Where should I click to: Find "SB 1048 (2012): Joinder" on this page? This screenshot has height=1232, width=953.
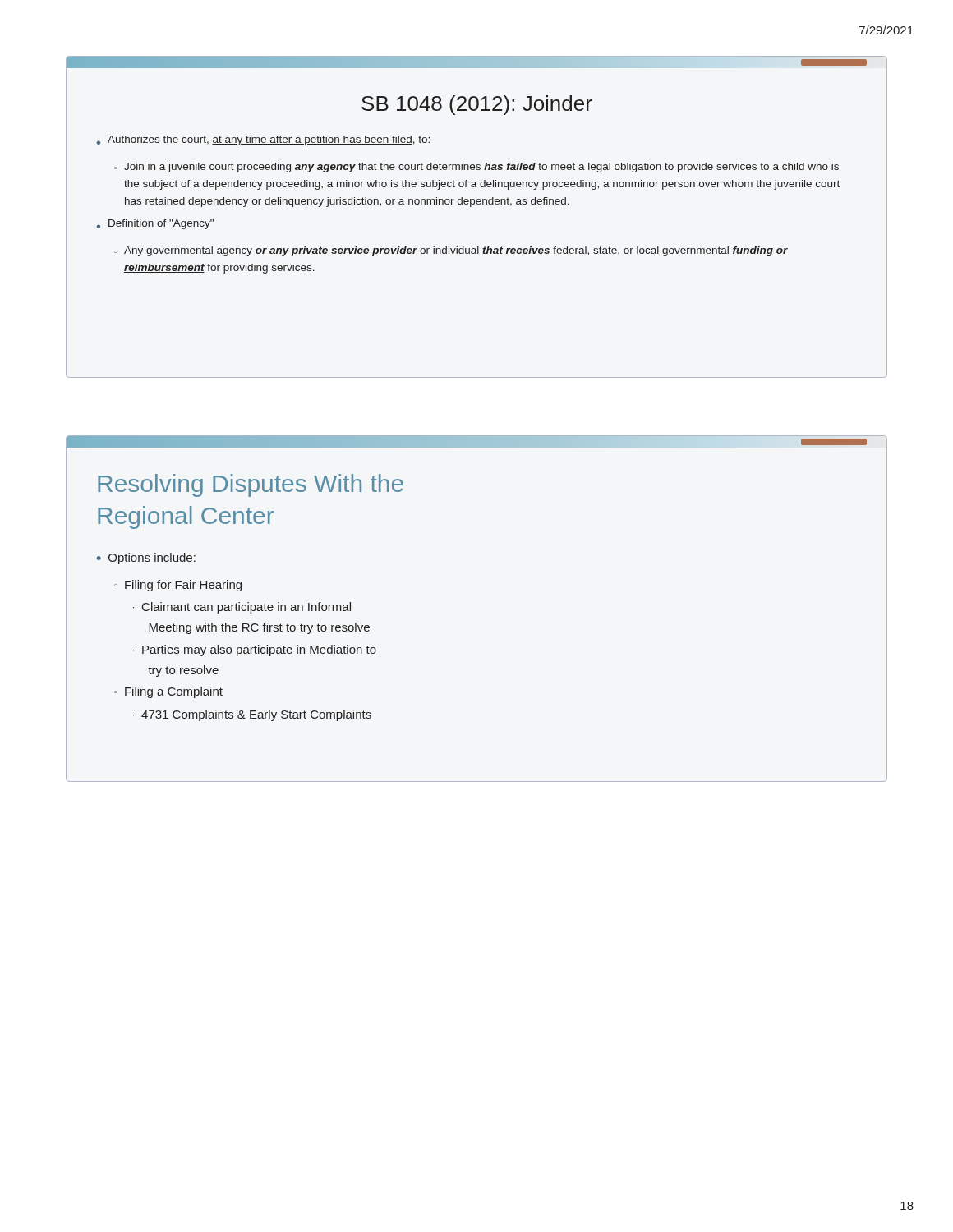(x=476, y=103)
